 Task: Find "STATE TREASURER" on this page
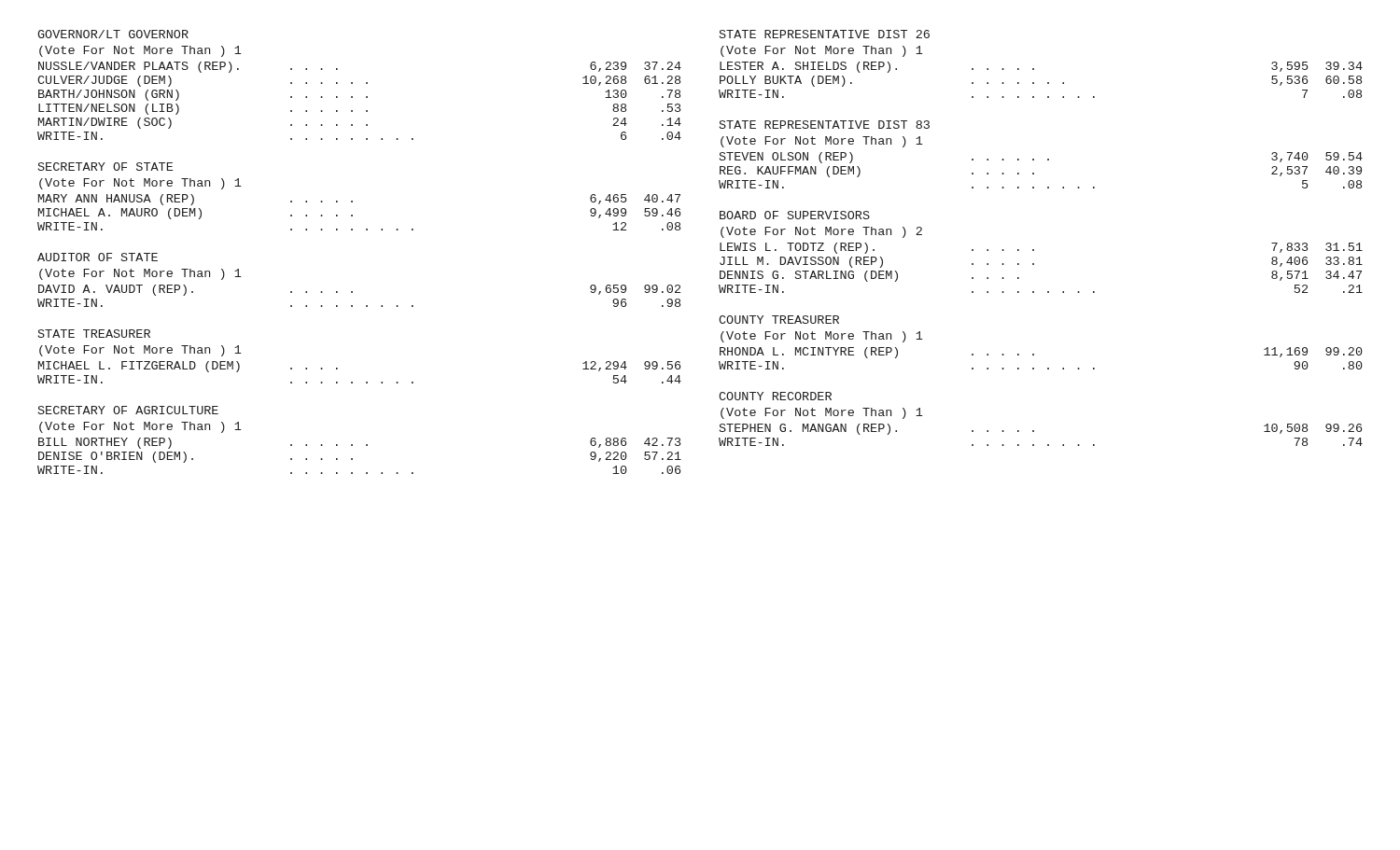pyautogui.click(x=94, y=335)
